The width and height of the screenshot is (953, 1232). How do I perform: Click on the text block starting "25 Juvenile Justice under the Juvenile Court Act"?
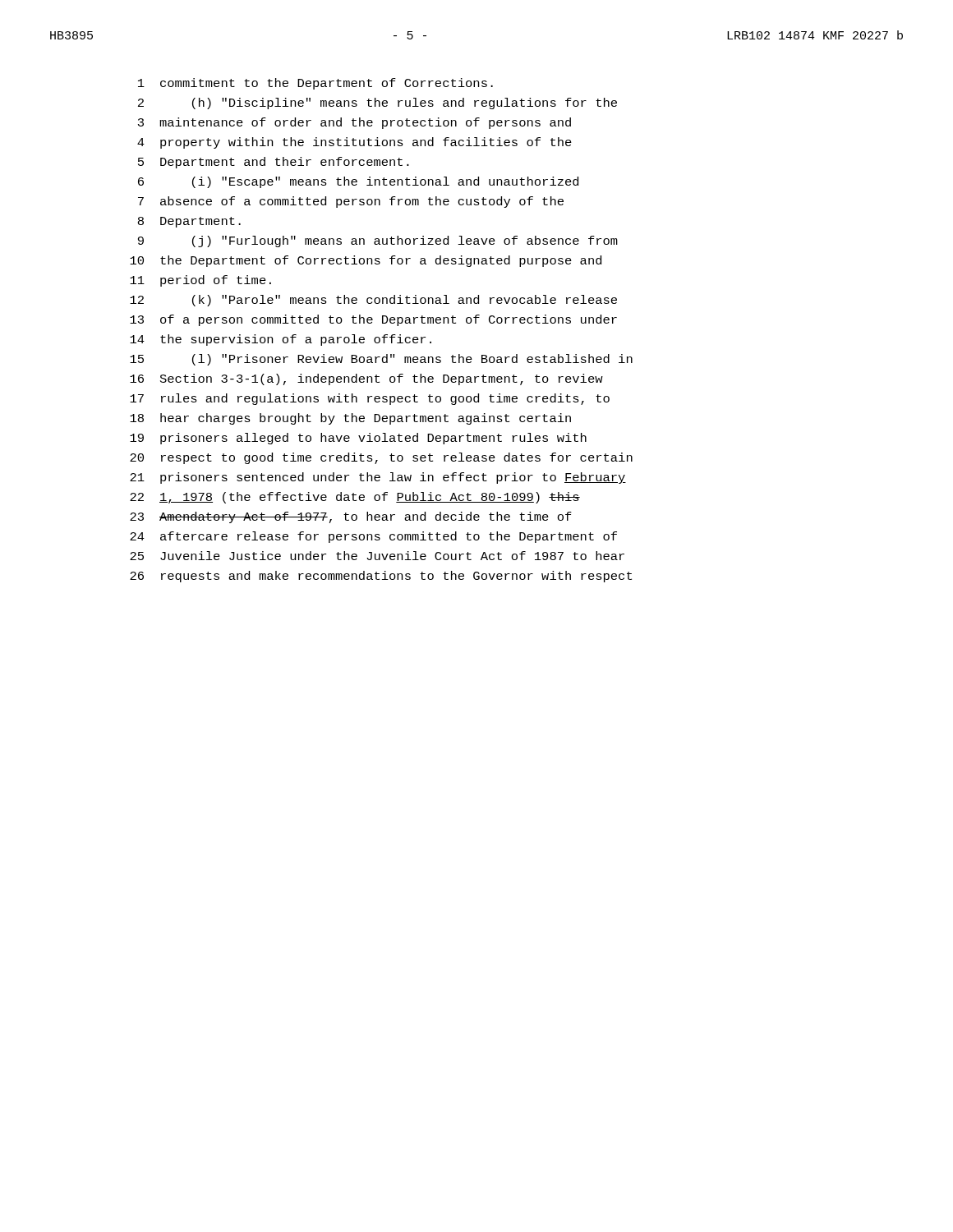497,557
